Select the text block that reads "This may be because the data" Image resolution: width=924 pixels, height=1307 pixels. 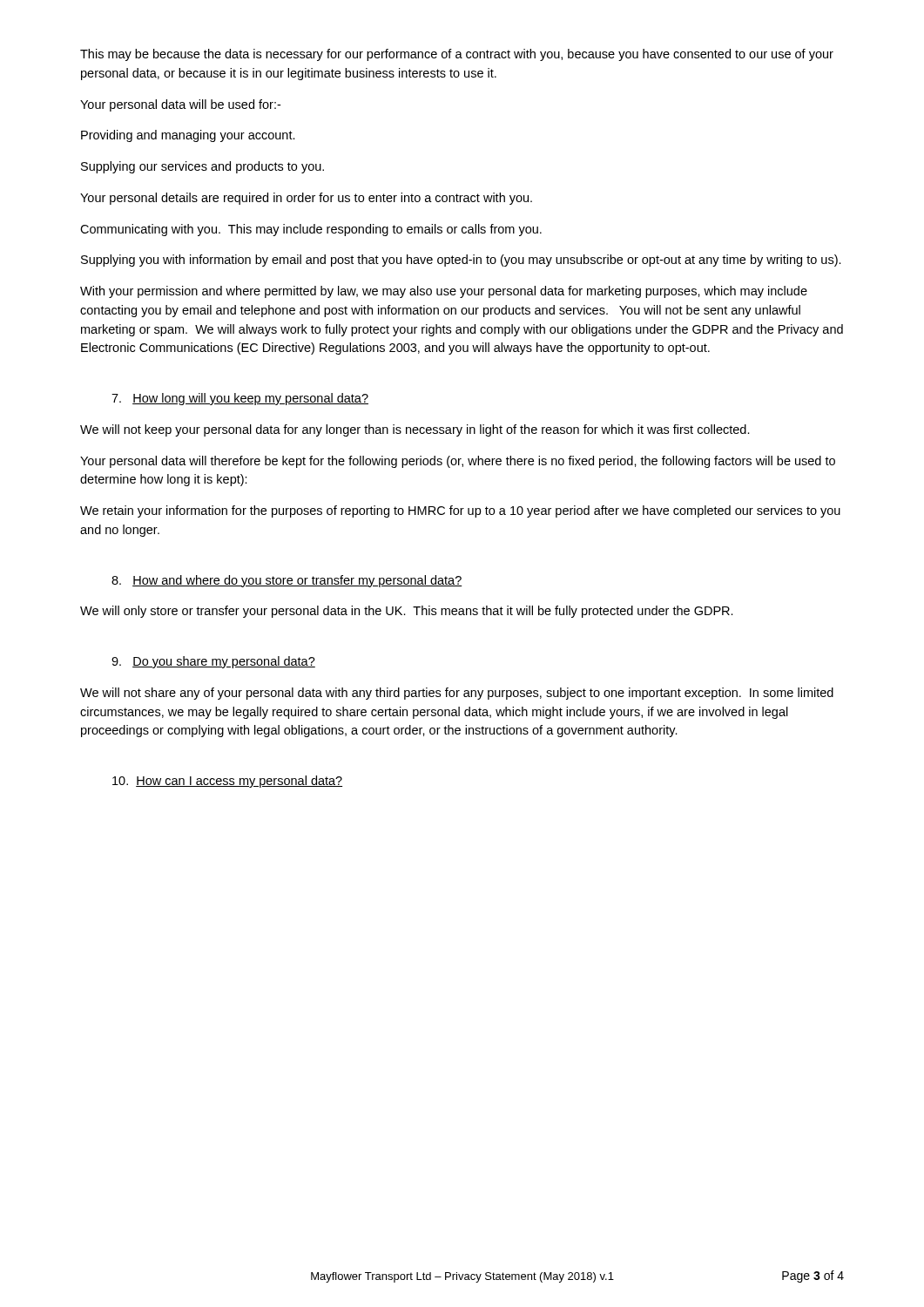coord(457,64)
